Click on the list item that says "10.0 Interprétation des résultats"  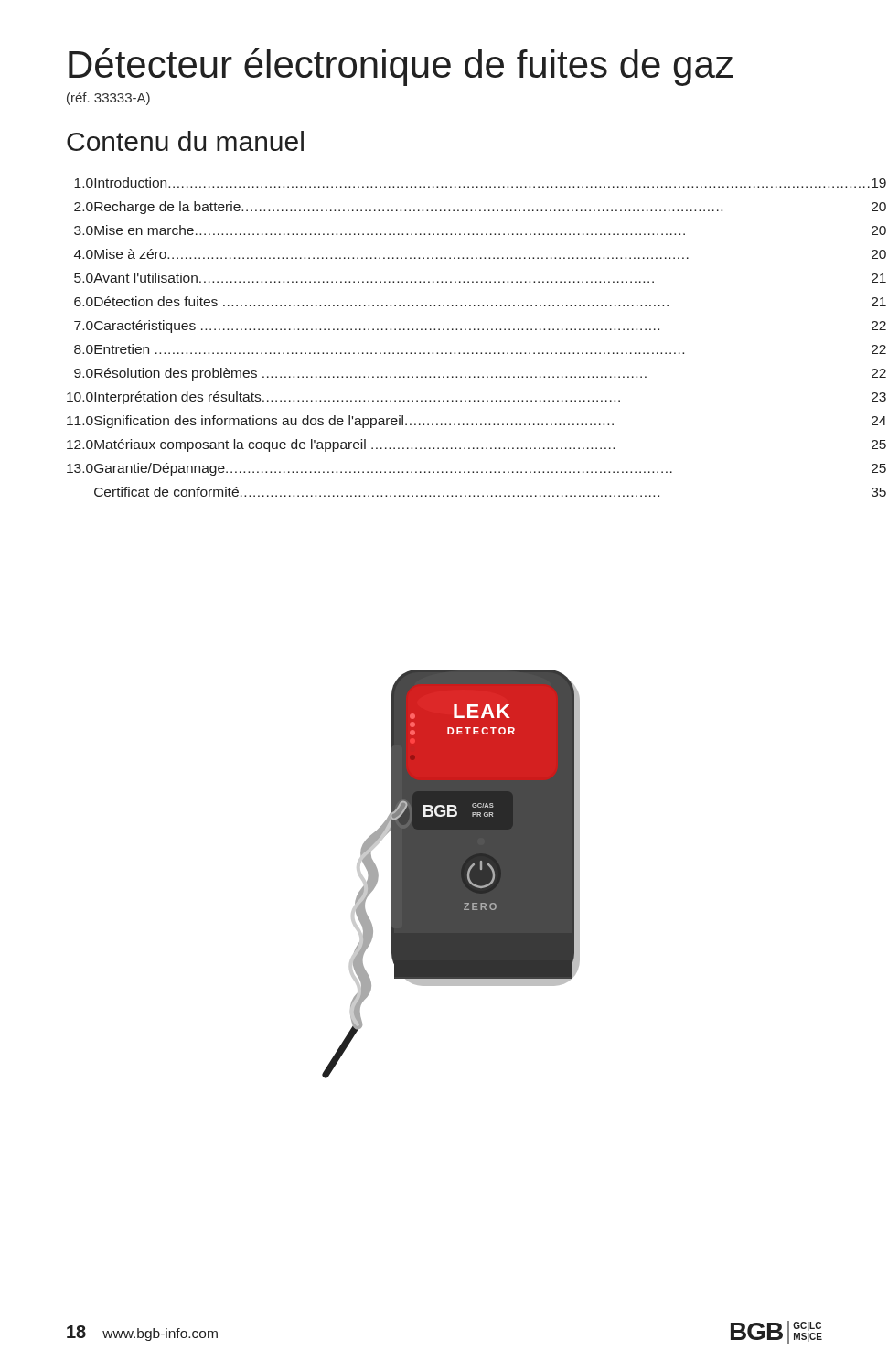coord(476,397)
